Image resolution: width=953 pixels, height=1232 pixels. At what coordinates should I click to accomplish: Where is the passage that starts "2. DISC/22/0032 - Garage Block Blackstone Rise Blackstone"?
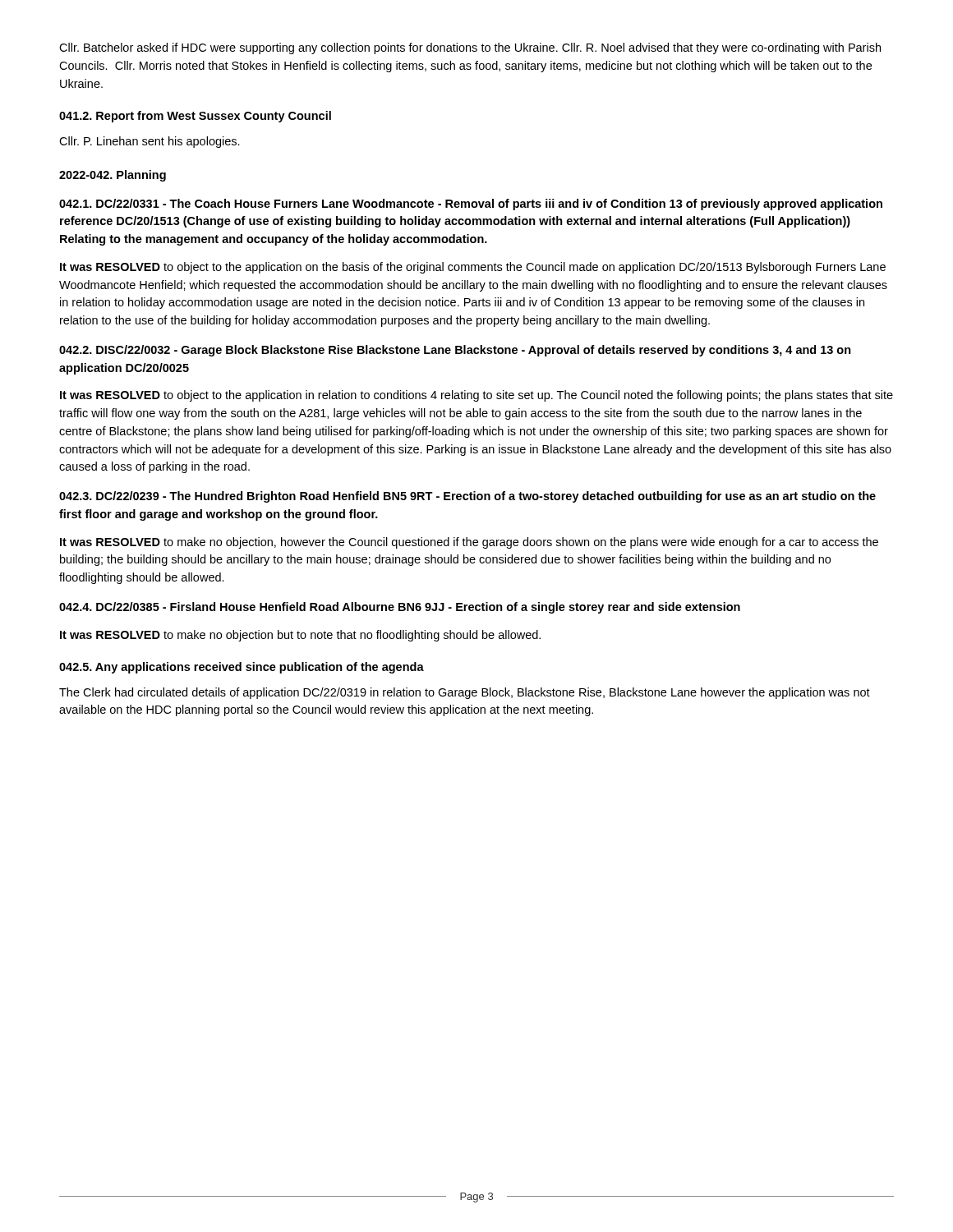tap(455, 359)
